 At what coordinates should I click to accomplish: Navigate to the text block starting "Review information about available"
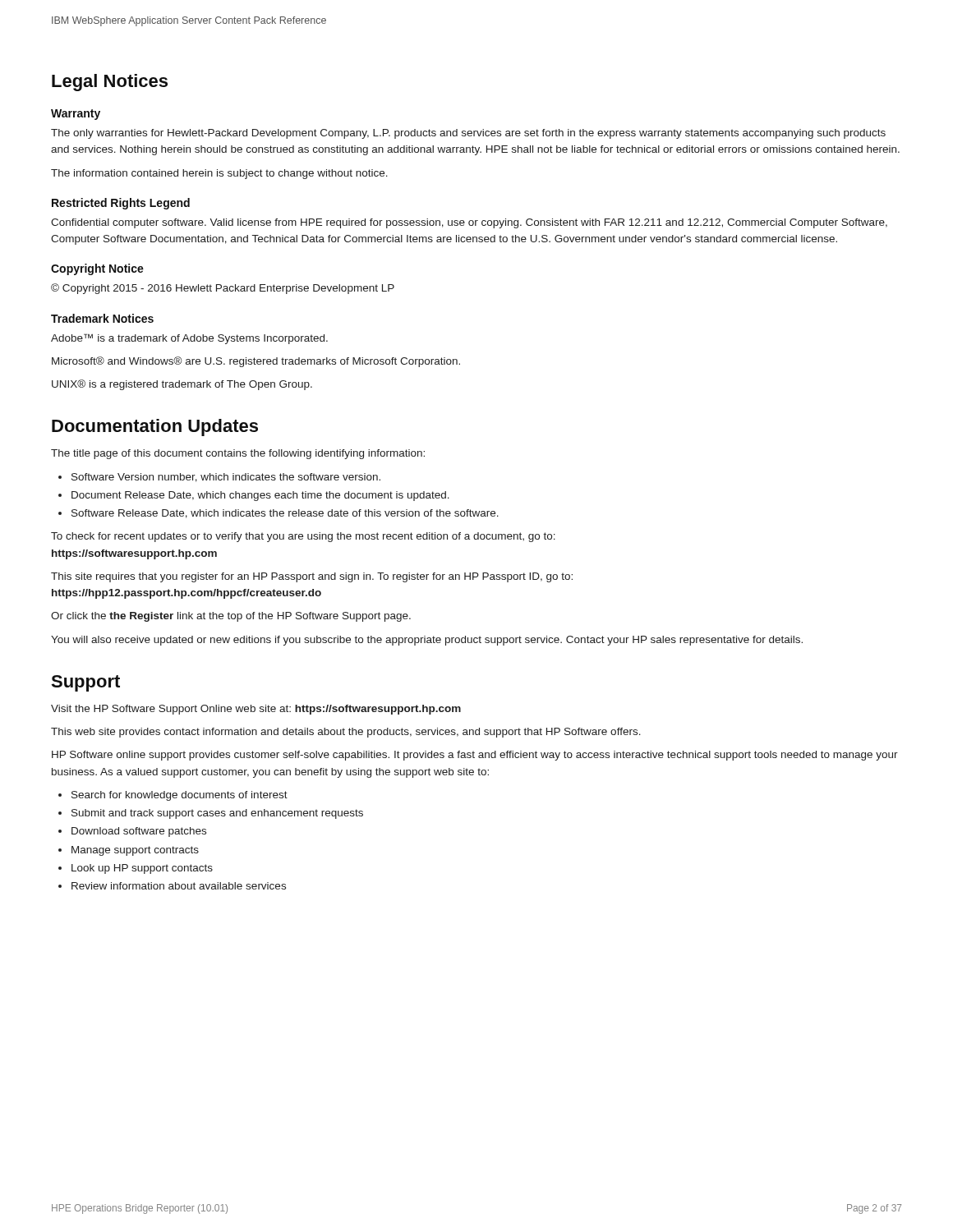pos(179,886)
